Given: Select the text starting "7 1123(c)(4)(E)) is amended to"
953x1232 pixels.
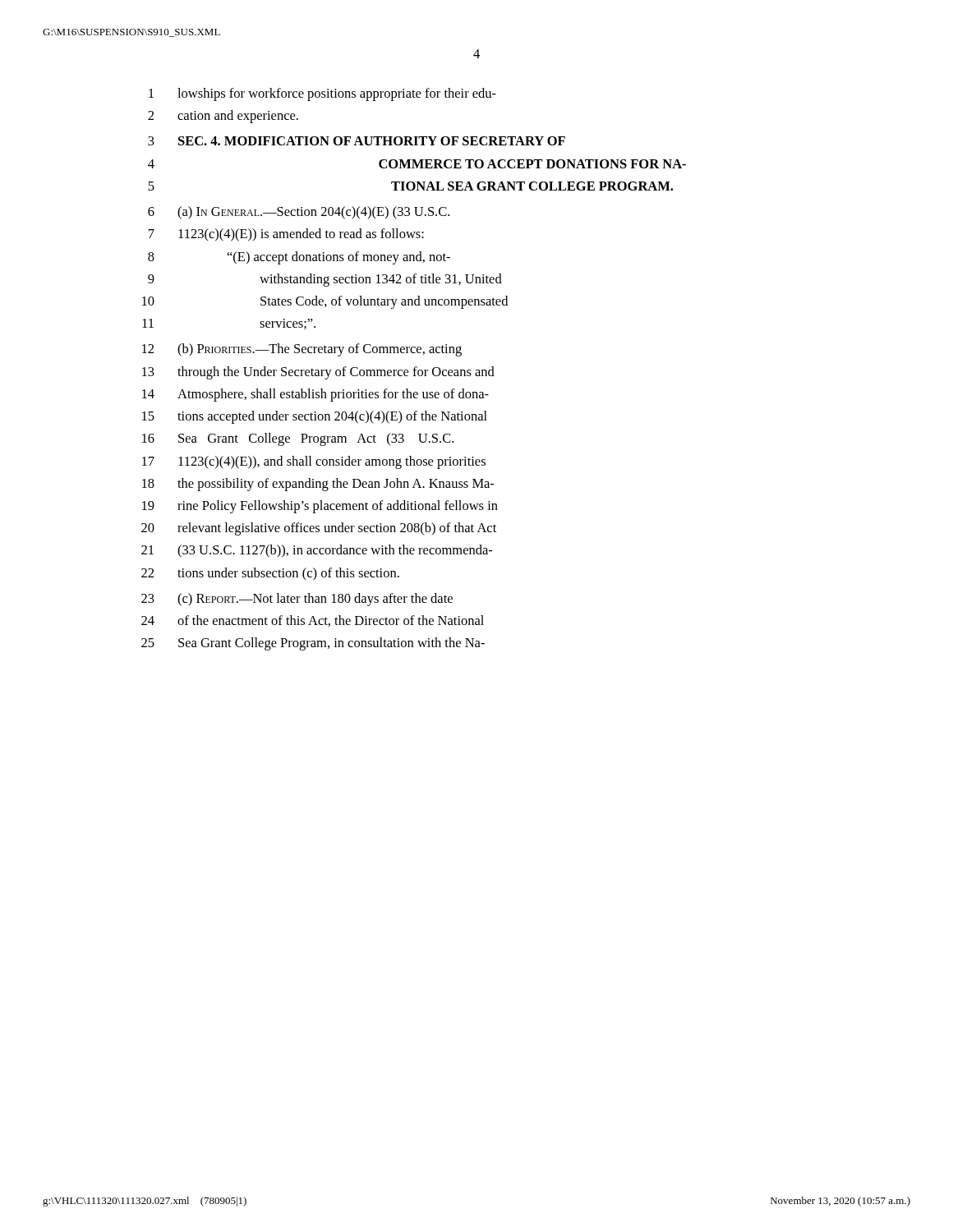Looking at the screenshot, I should point(286,235).
